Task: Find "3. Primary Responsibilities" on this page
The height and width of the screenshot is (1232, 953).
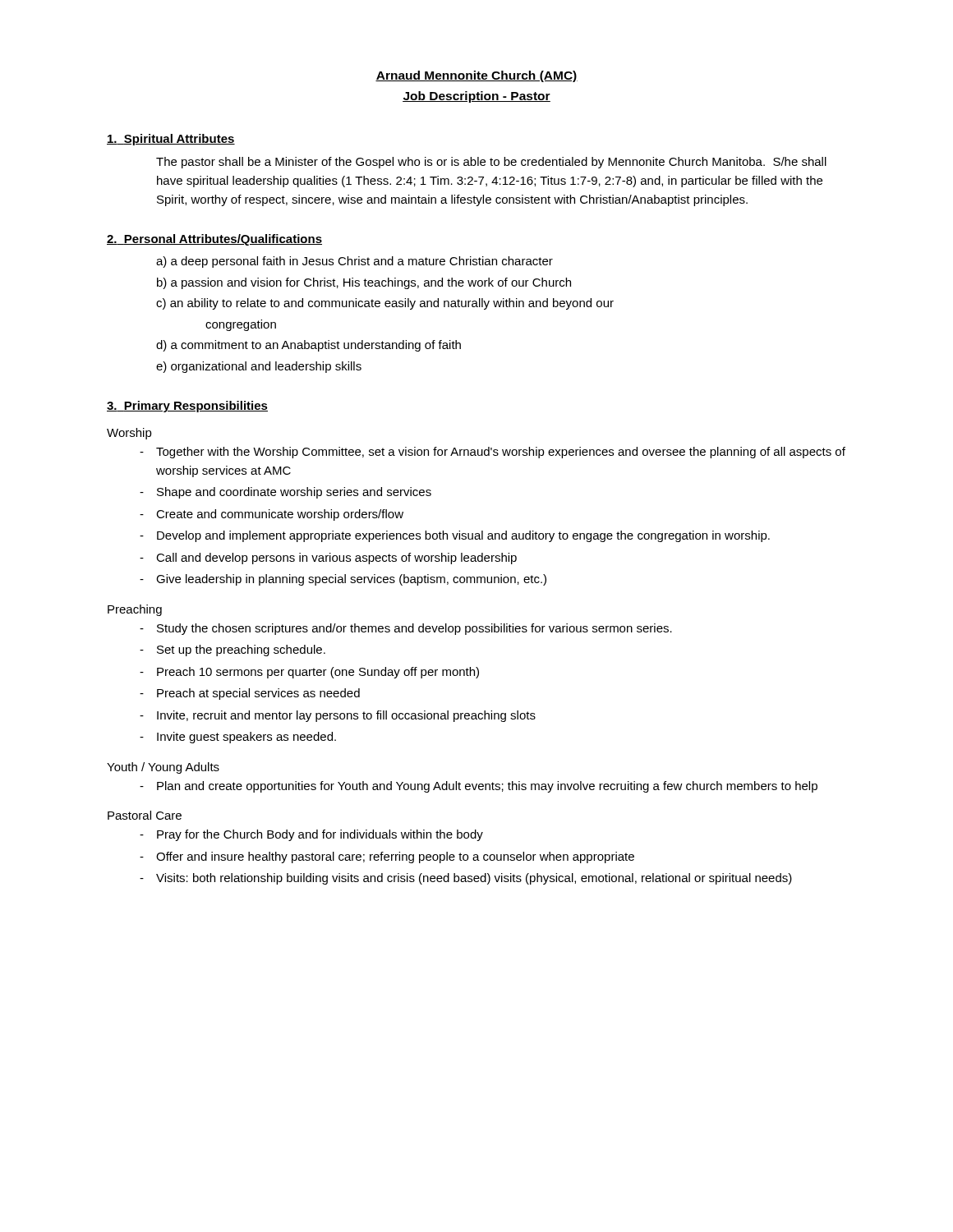Action: click(x=187, y=406)
